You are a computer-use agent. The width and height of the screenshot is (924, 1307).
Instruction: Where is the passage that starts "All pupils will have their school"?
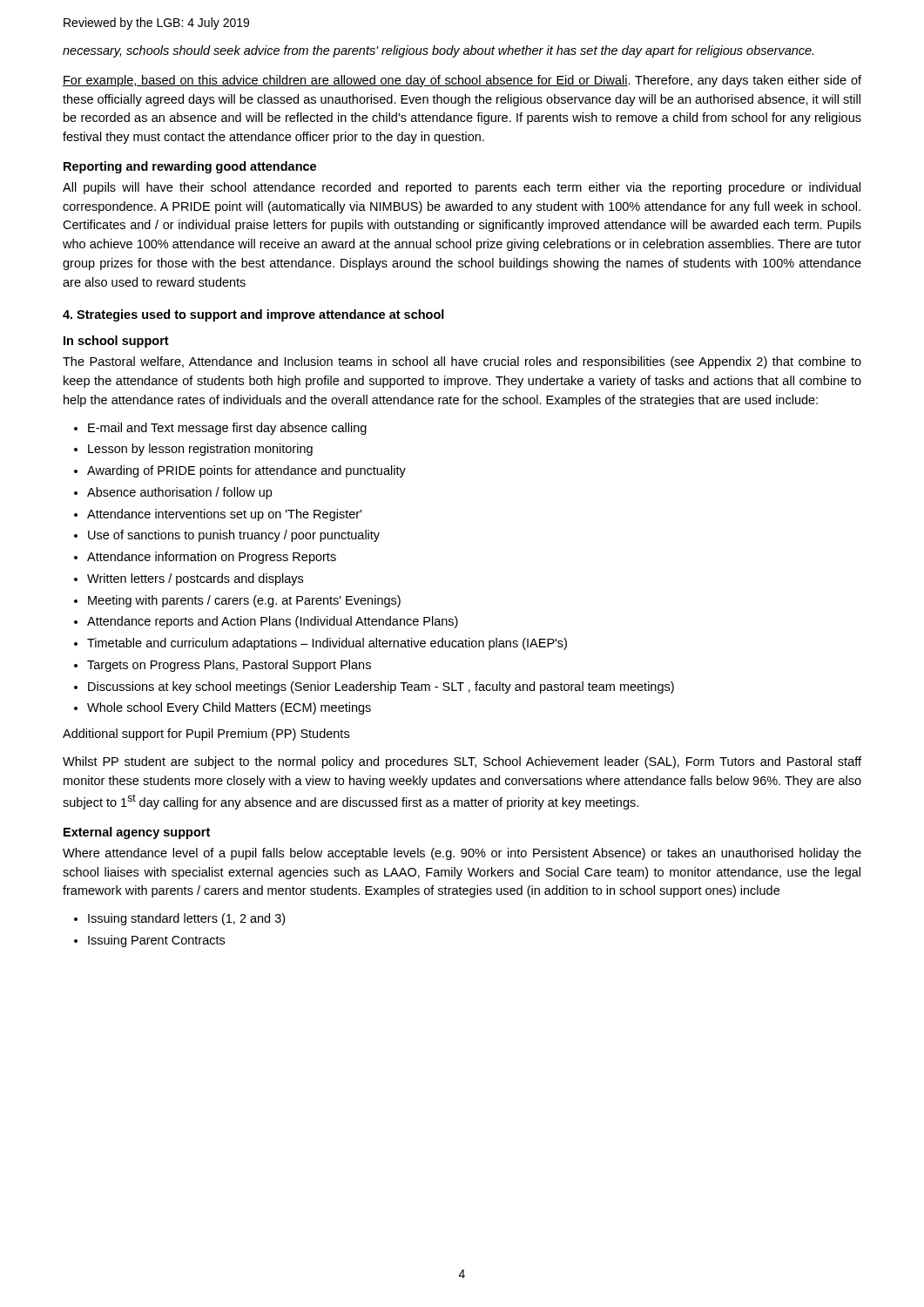tap(462, 235)
